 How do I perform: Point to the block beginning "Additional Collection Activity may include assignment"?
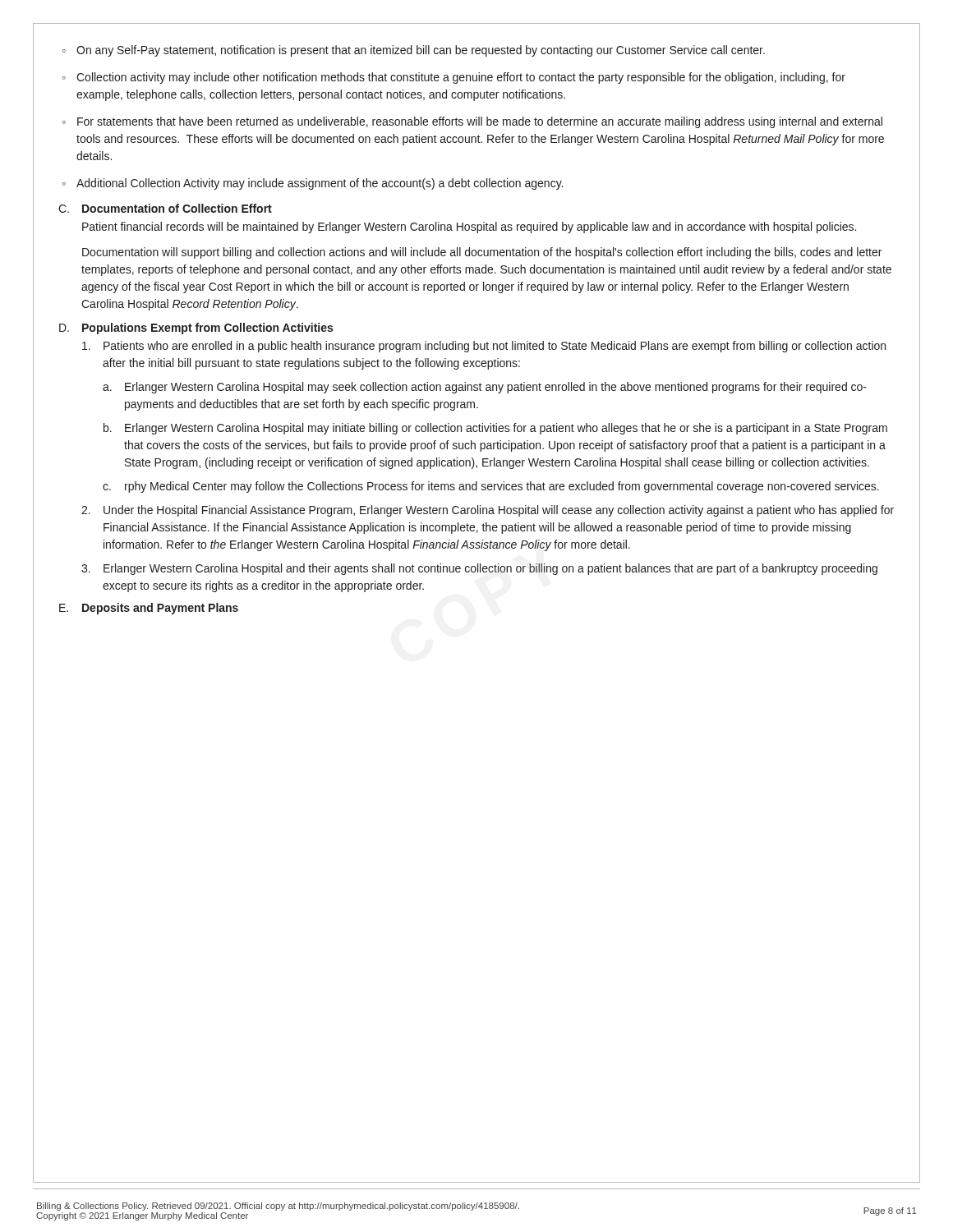click(320, 183)
